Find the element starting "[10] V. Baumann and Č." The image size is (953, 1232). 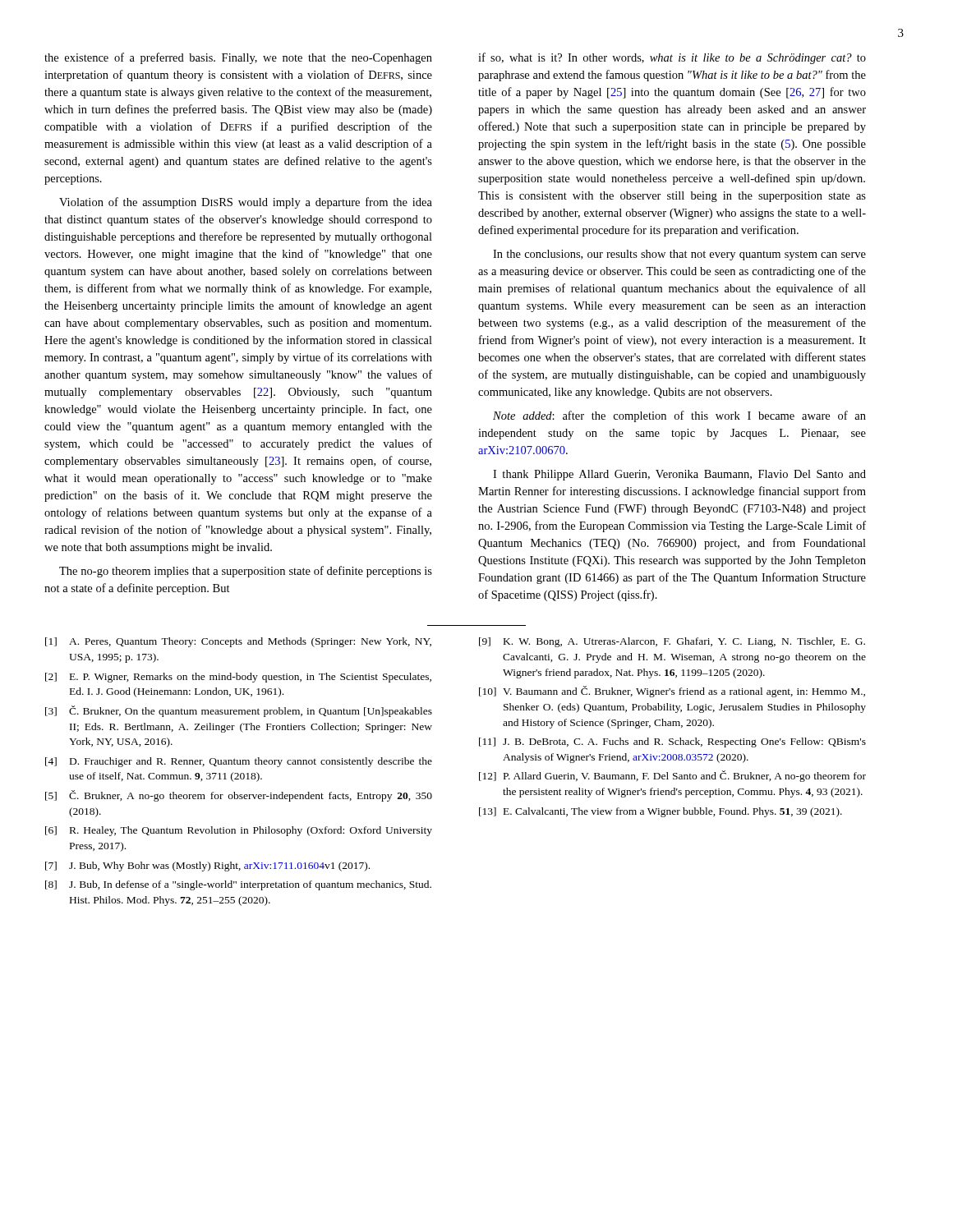672,707
